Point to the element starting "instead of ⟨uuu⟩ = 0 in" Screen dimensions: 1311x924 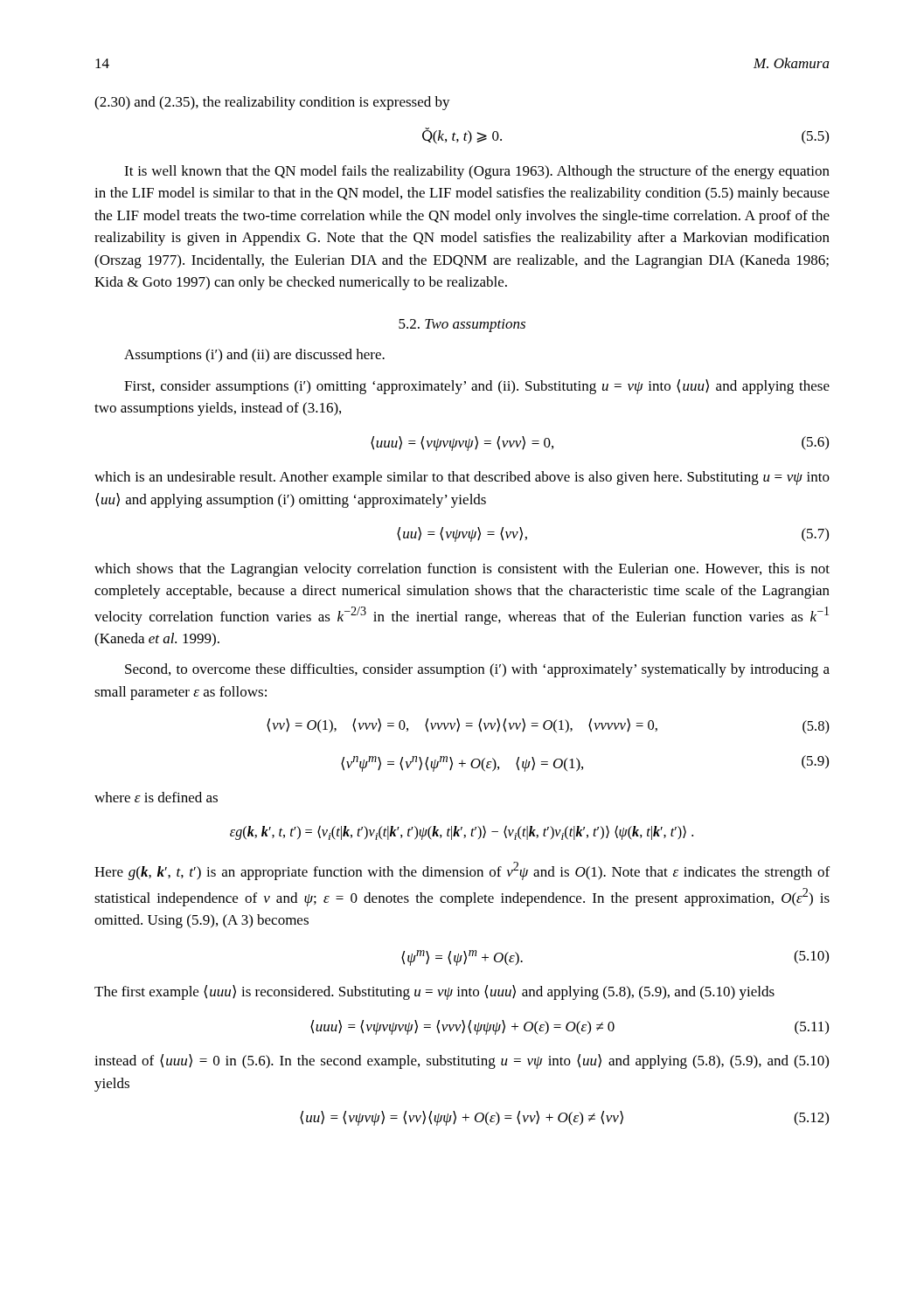point(462,1072)
